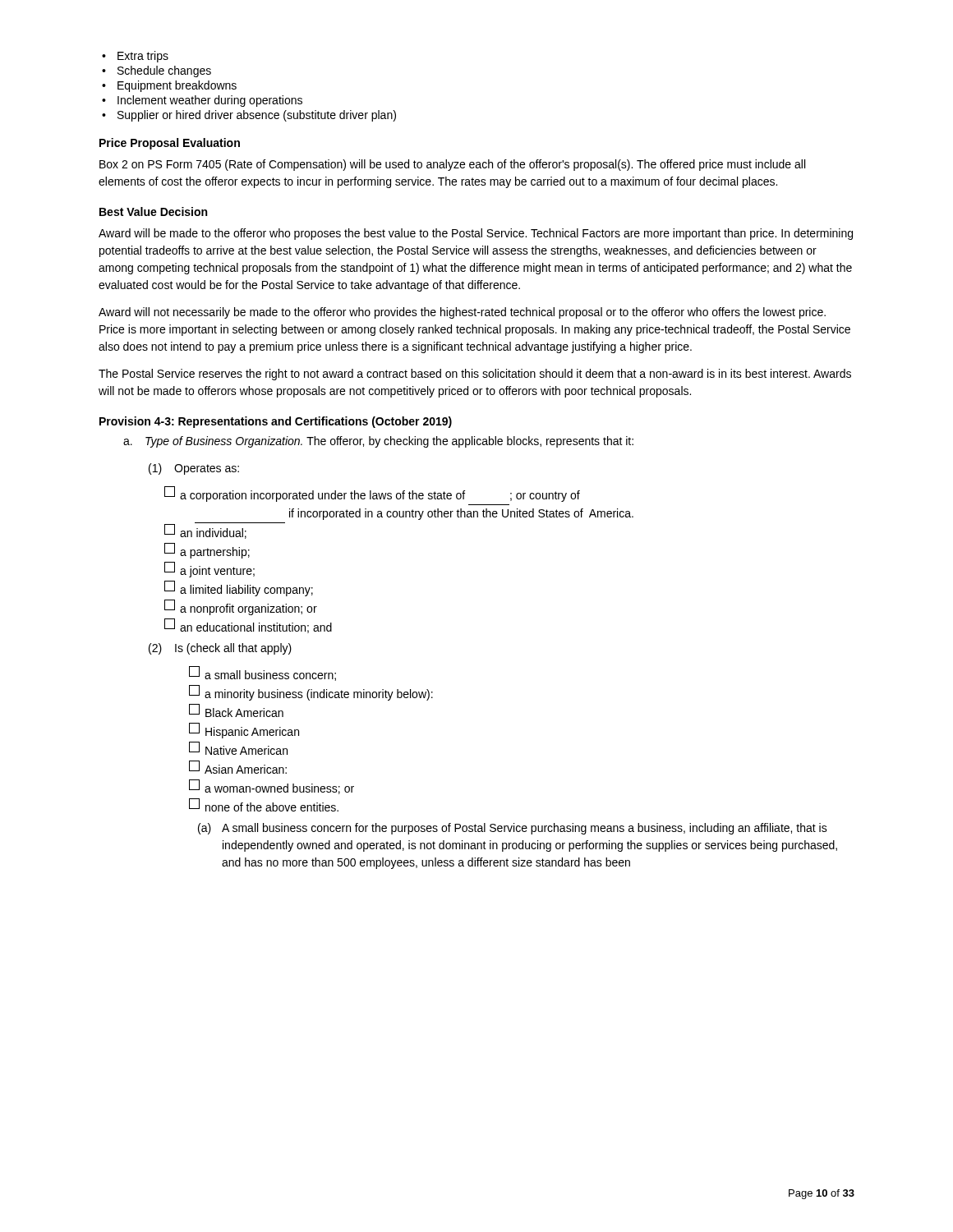Point to the block beginning "Box 2 on PS Form 7405 (Rate of"
953x1232 pixels.
pos(452,173)
